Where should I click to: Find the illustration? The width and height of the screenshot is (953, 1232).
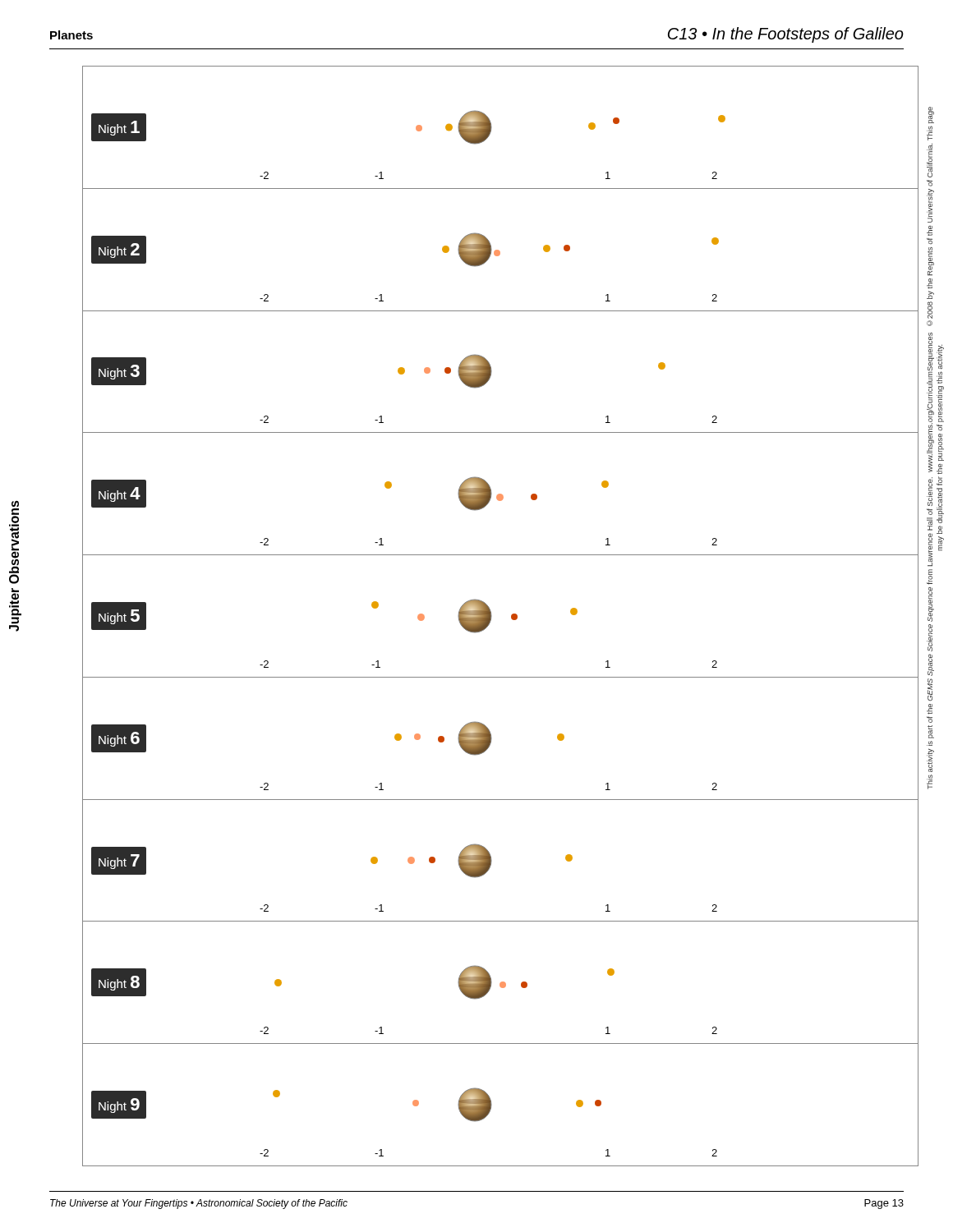(x=500, y=616)
